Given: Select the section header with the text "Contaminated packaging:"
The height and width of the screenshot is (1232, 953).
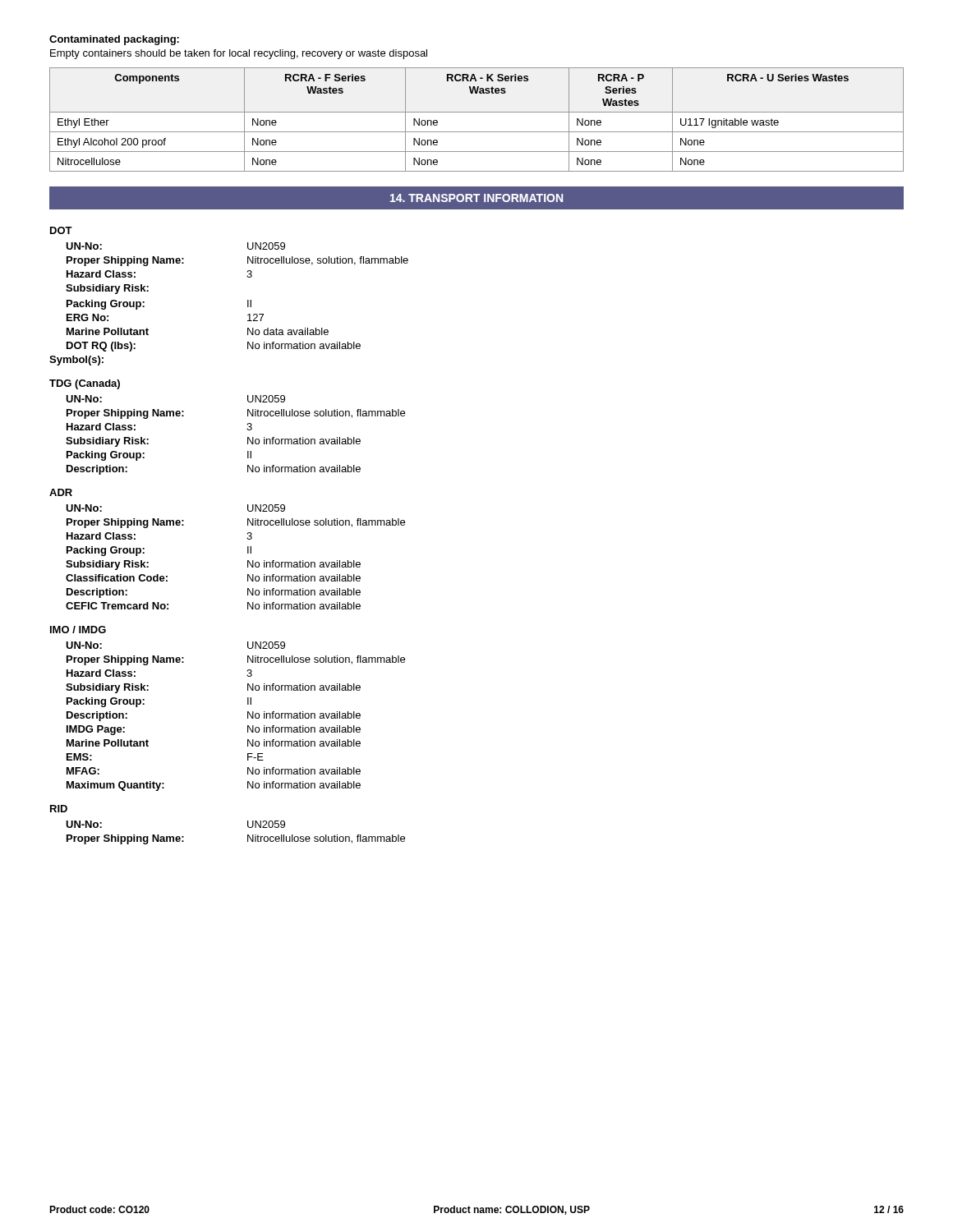Looking at the screenshot, I should (115, 39).
